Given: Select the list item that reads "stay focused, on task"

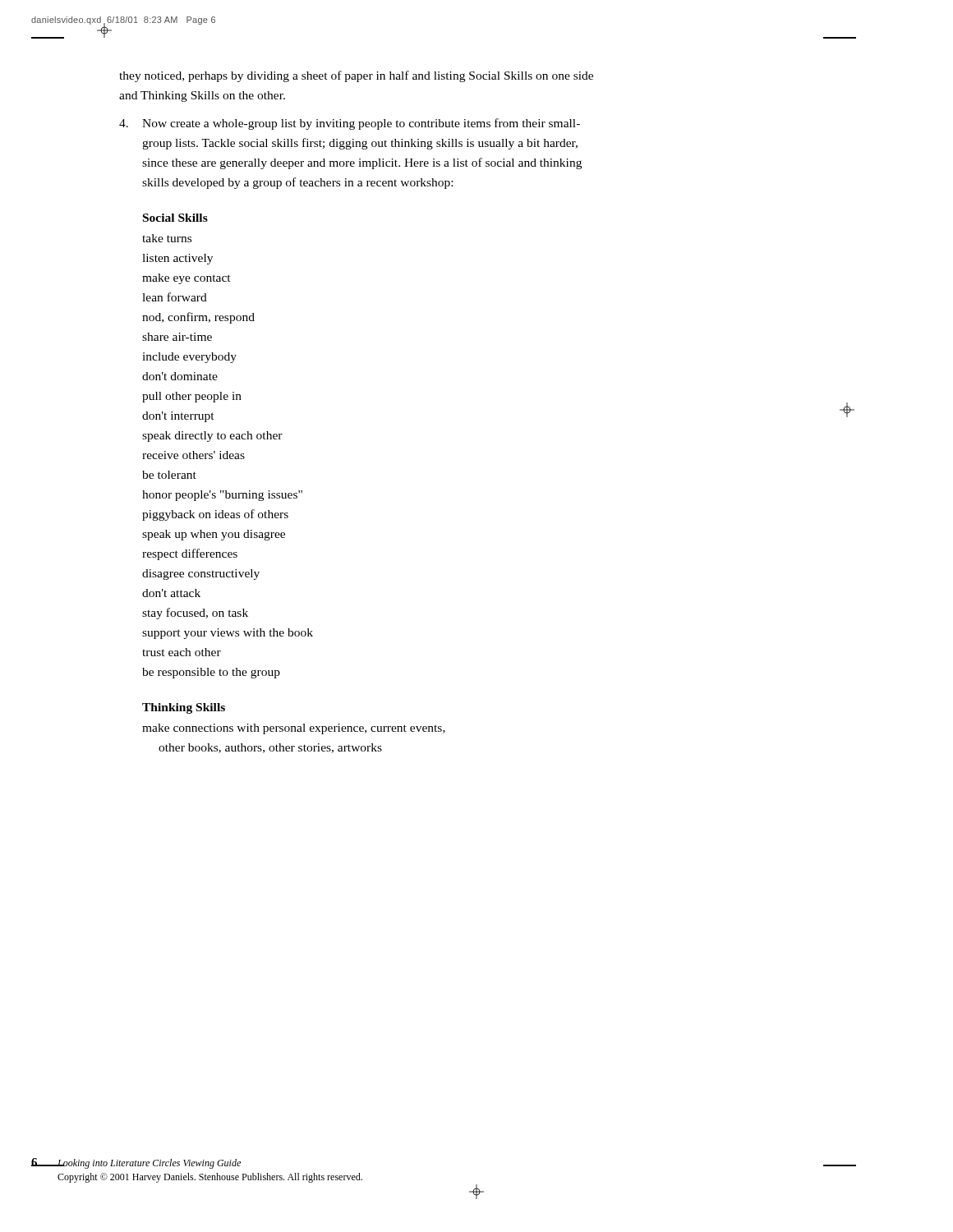Looking at the screenshot, I should click(195, 613).
